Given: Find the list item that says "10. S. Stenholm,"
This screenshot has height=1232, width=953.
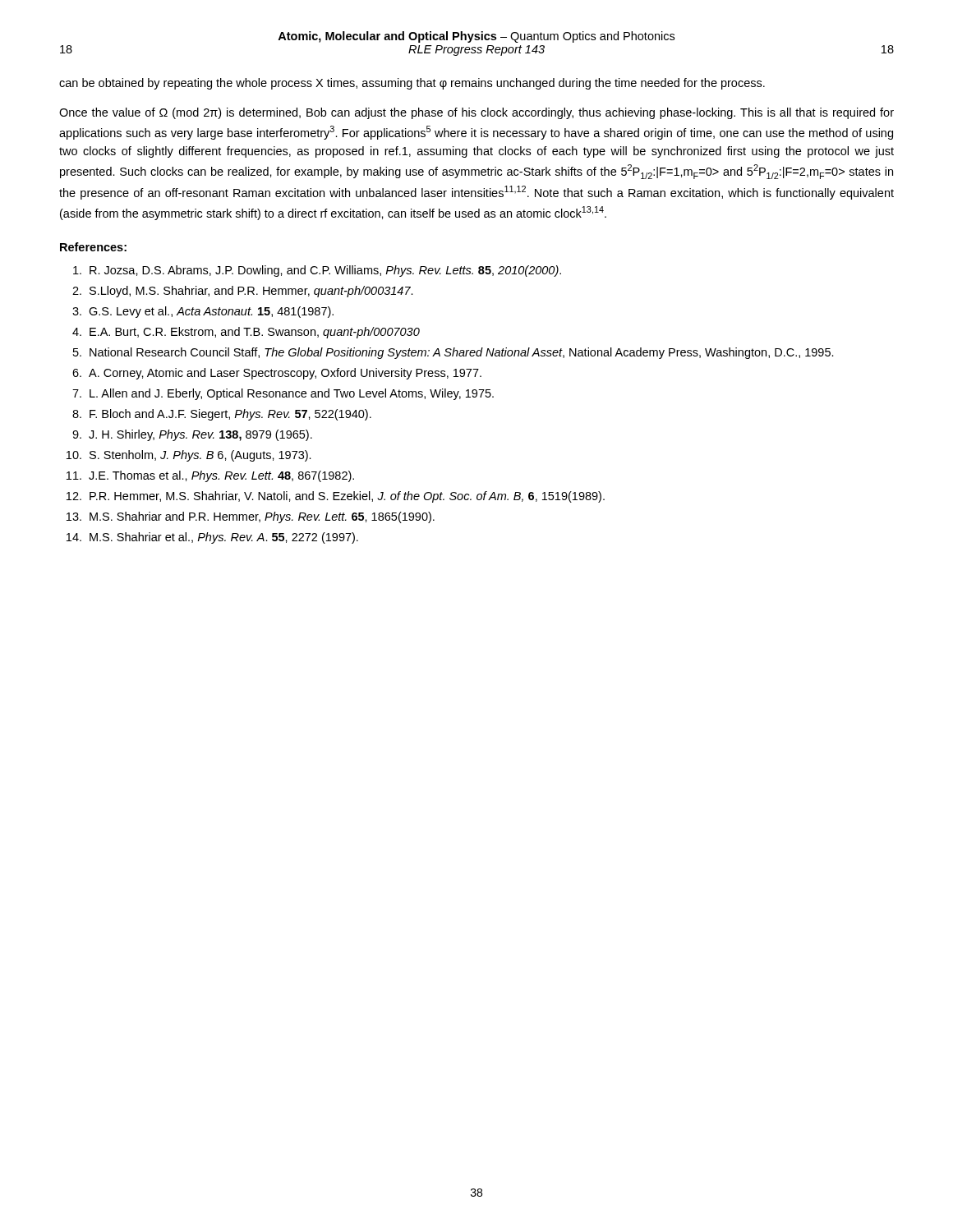Looking at the screenshot, I should coord(189,456).
